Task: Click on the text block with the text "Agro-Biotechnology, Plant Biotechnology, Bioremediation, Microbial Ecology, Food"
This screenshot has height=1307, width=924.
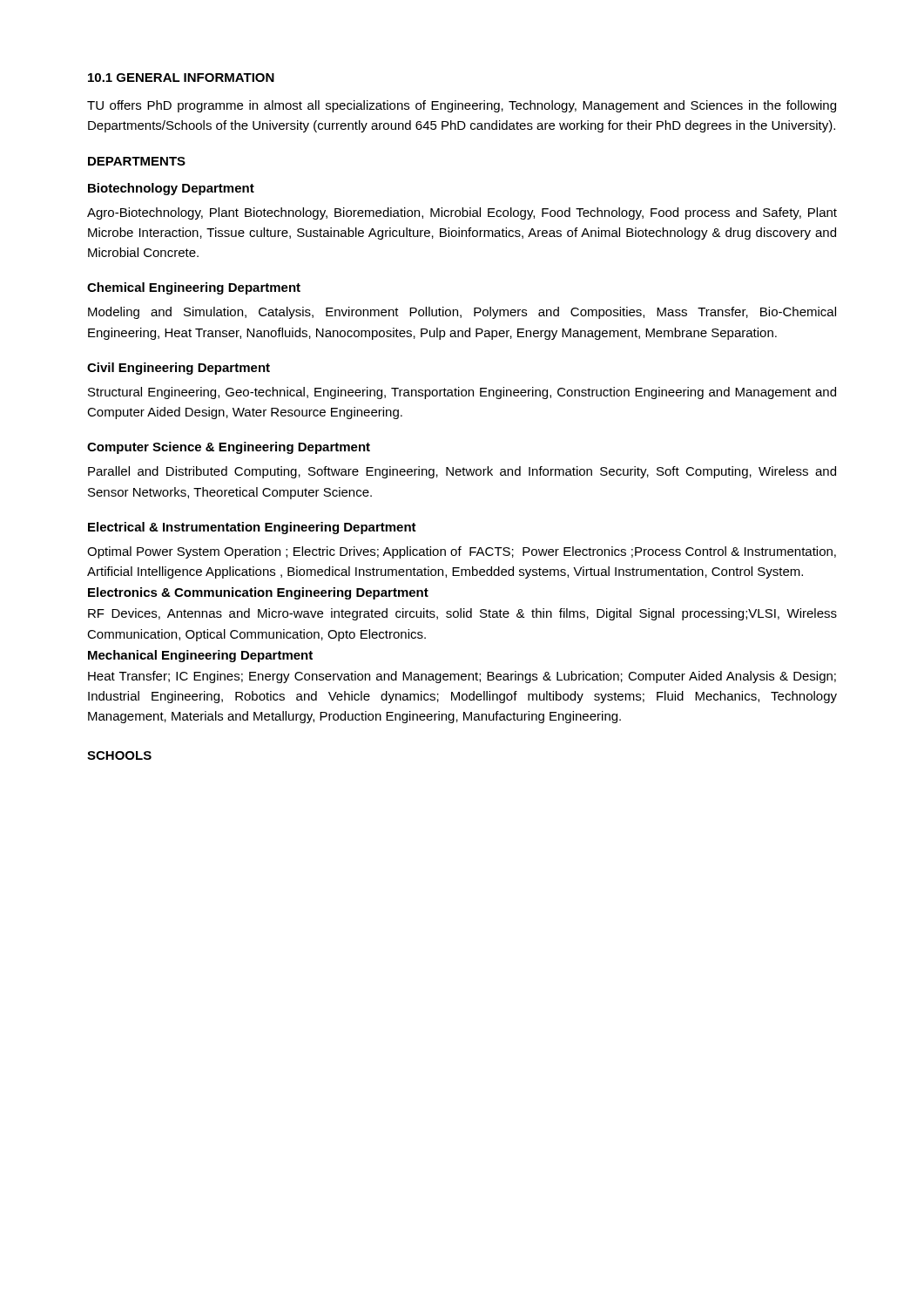Action: 462,232
